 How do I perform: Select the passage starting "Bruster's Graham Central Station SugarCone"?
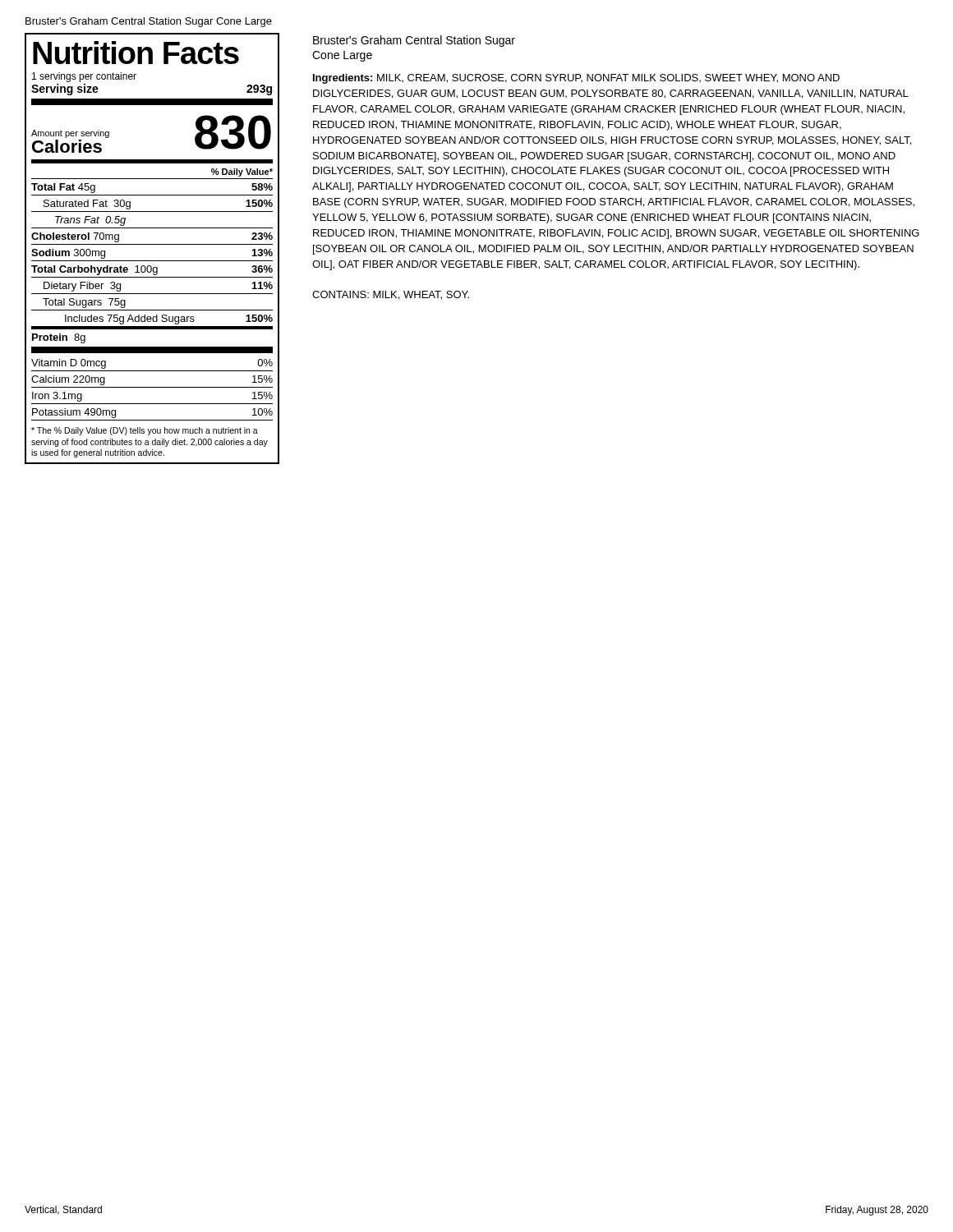(x=414, y=48)
